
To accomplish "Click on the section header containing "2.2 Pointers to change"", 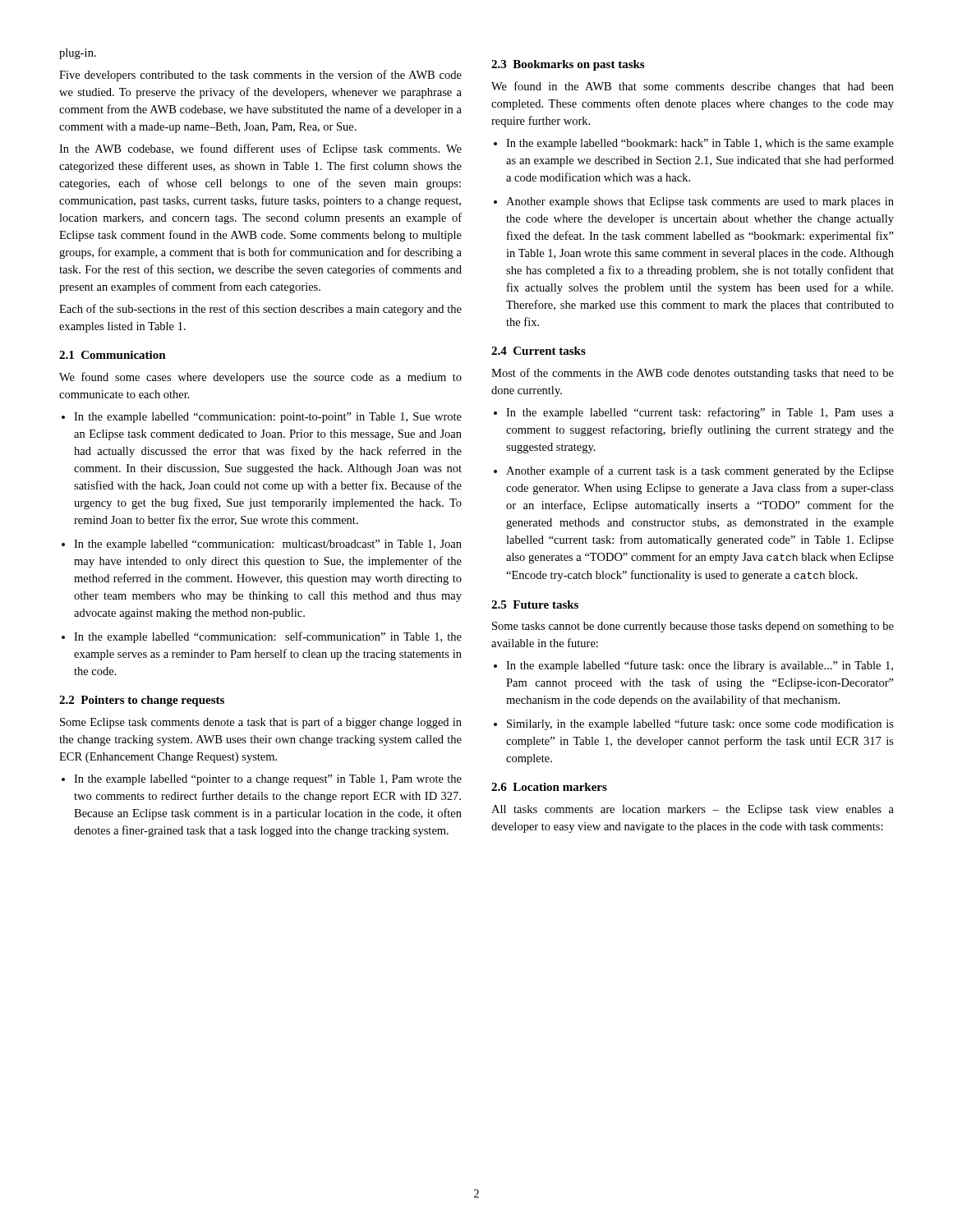I will [x=142, y=700].
